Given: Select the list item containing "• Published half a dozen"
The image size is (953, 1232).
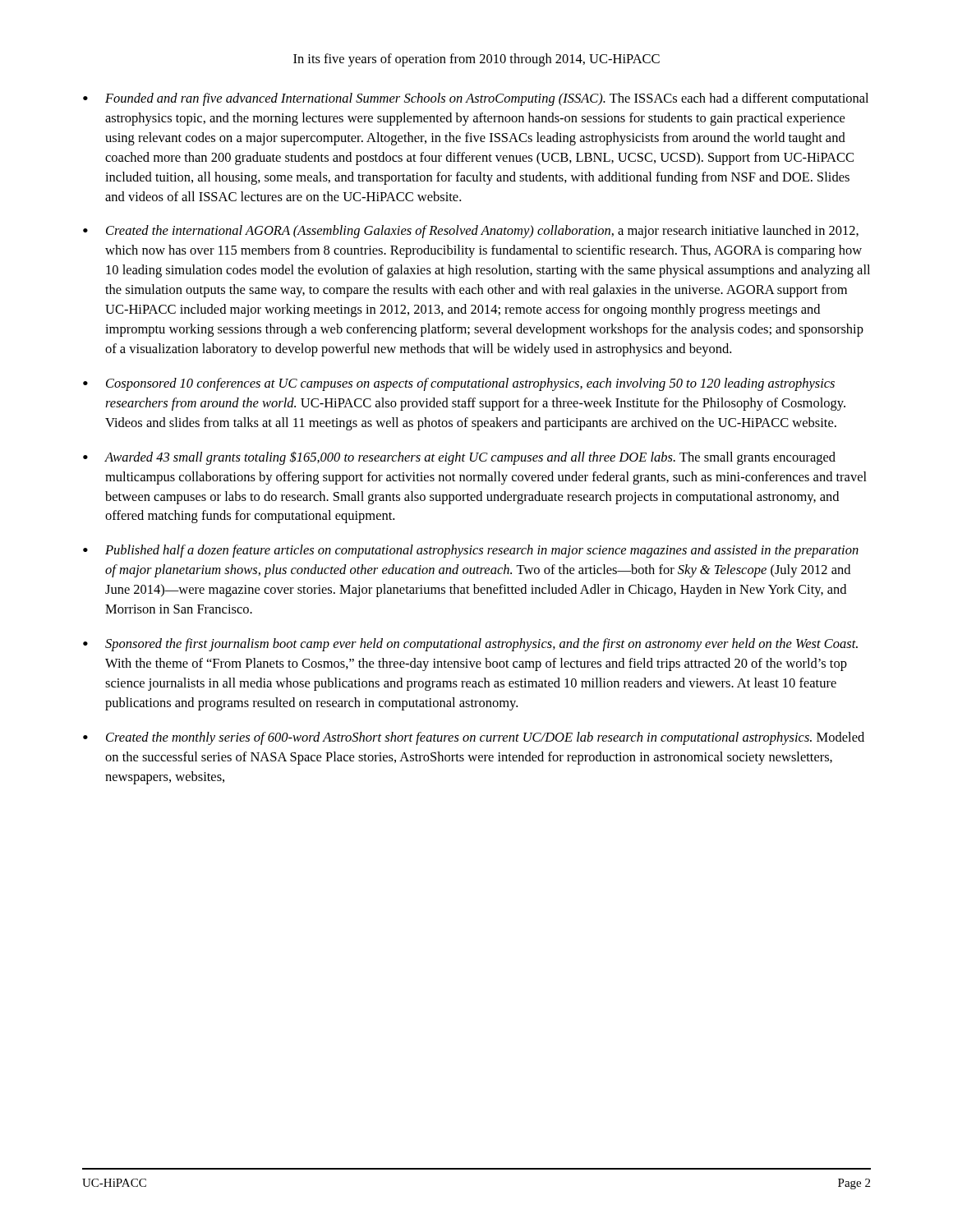Looking at the screenshot, I should click(x=476, y=580).
